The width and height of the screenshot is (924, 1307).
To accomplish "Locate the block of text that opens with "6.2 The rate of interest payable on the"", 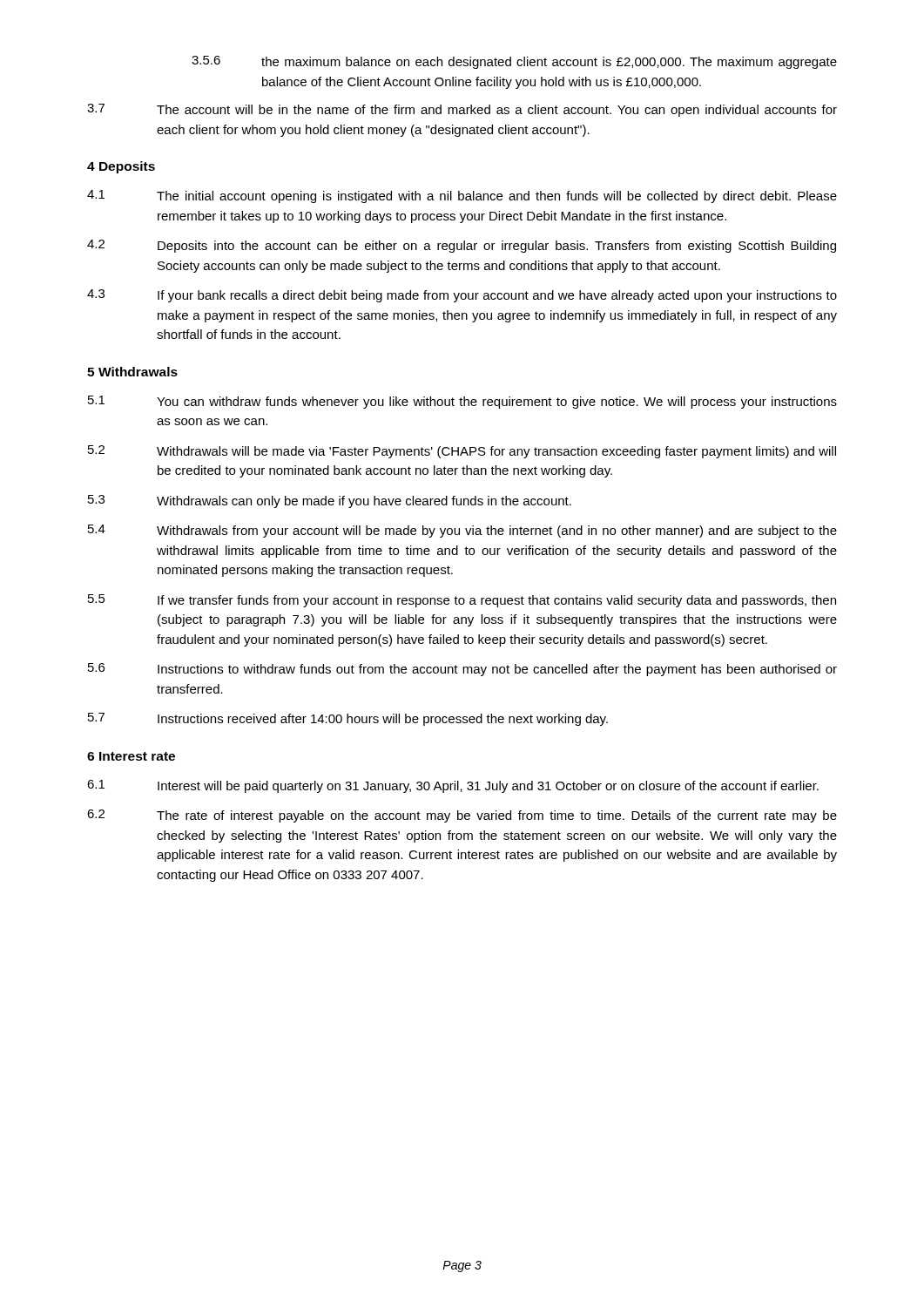I will coord(462,845).
